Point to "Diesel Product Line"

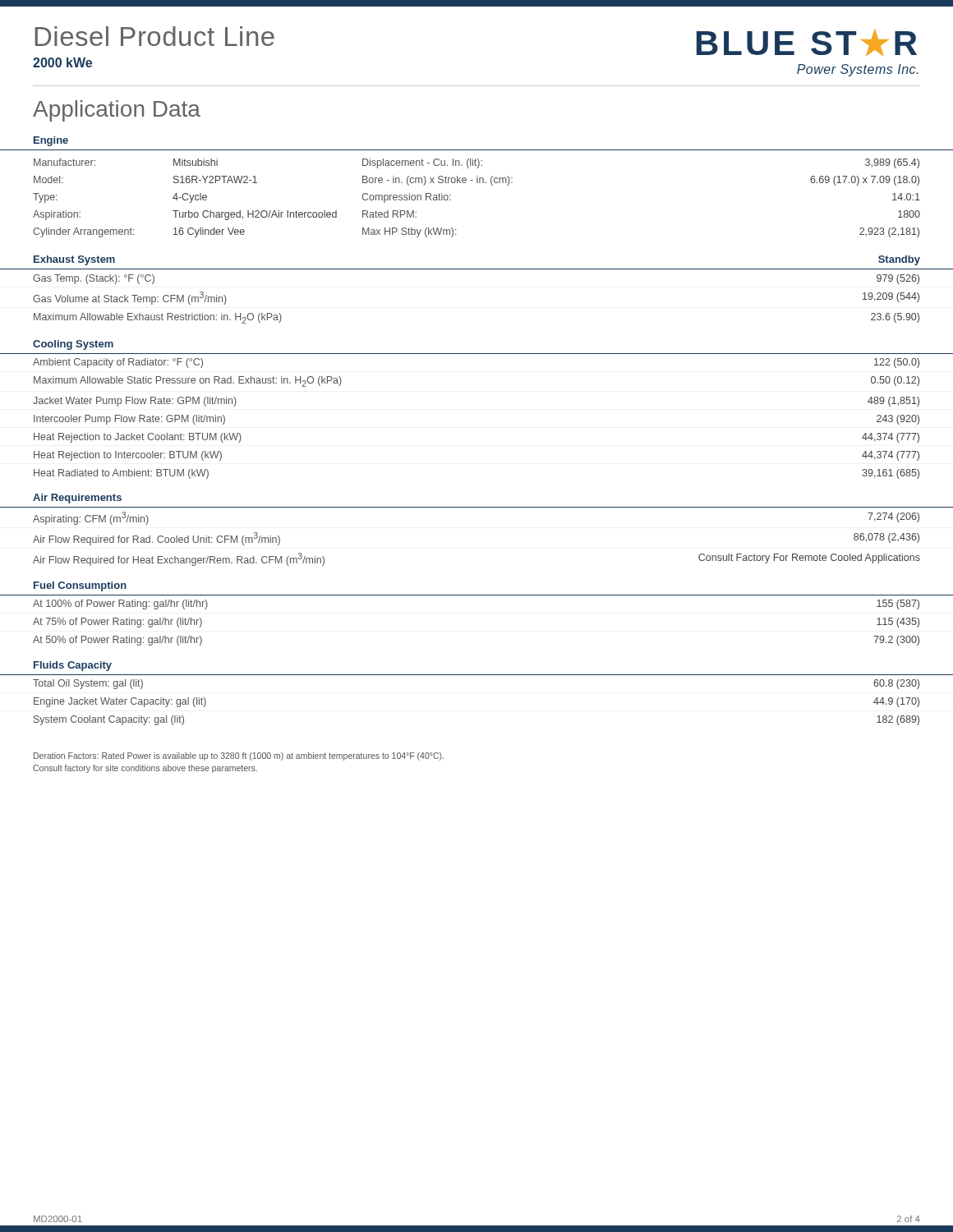154,37
